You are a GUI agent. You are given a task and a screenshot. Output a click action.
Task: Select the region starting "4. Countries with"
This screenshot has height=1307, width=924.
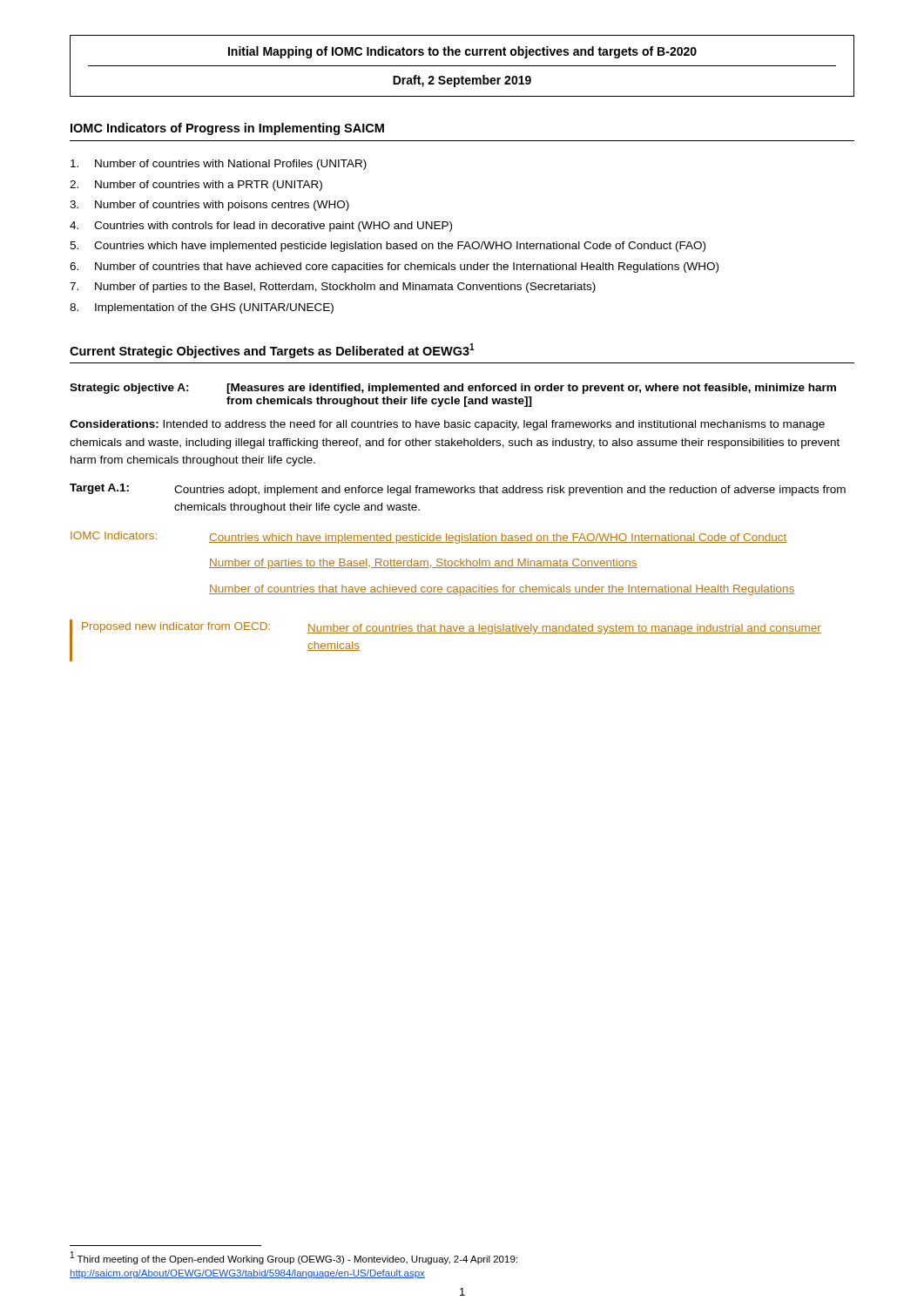coord(462,225)
